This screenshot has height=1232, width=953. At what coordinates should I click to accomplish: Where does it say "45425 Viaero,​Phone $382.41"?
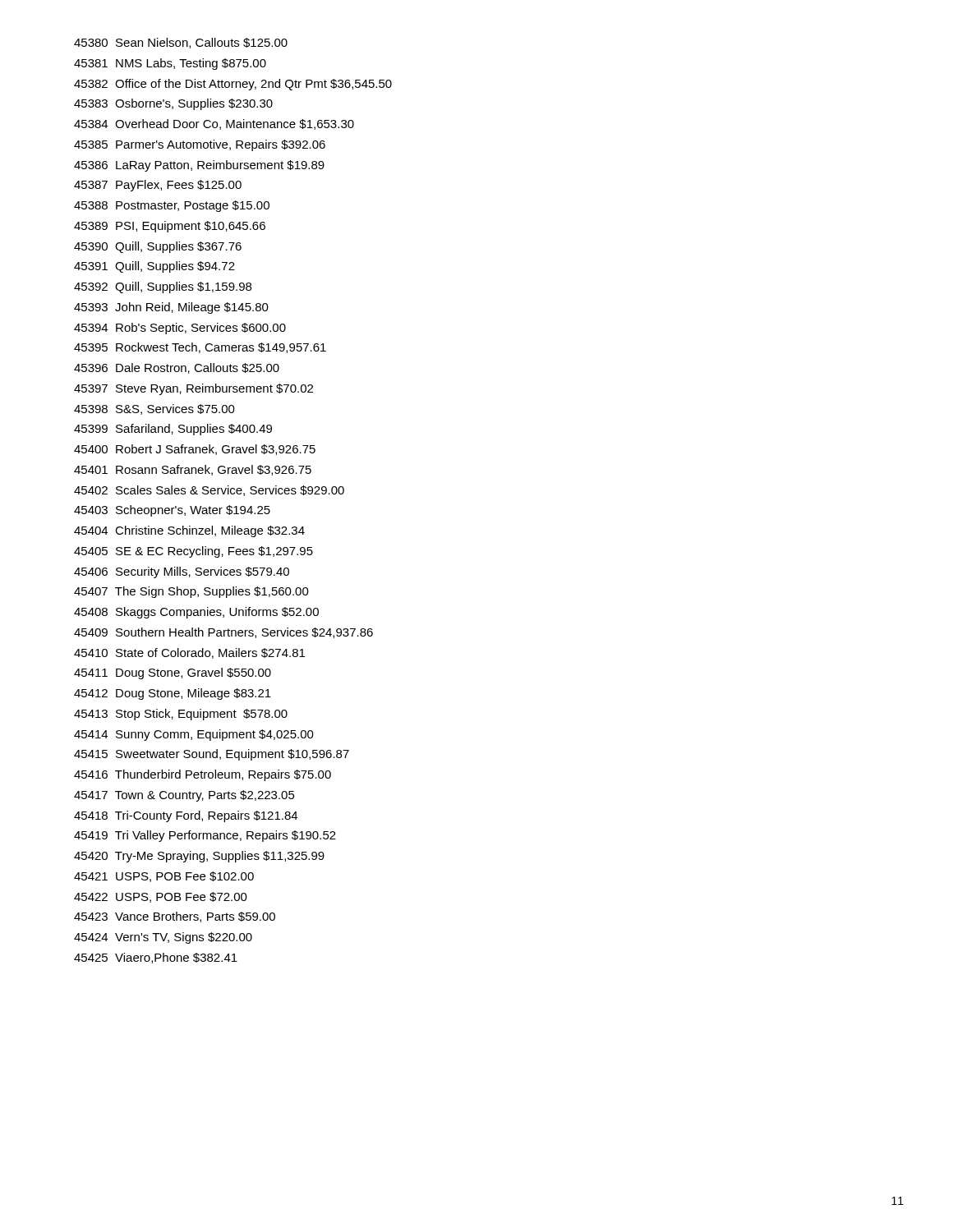click(x=156, y=957)
